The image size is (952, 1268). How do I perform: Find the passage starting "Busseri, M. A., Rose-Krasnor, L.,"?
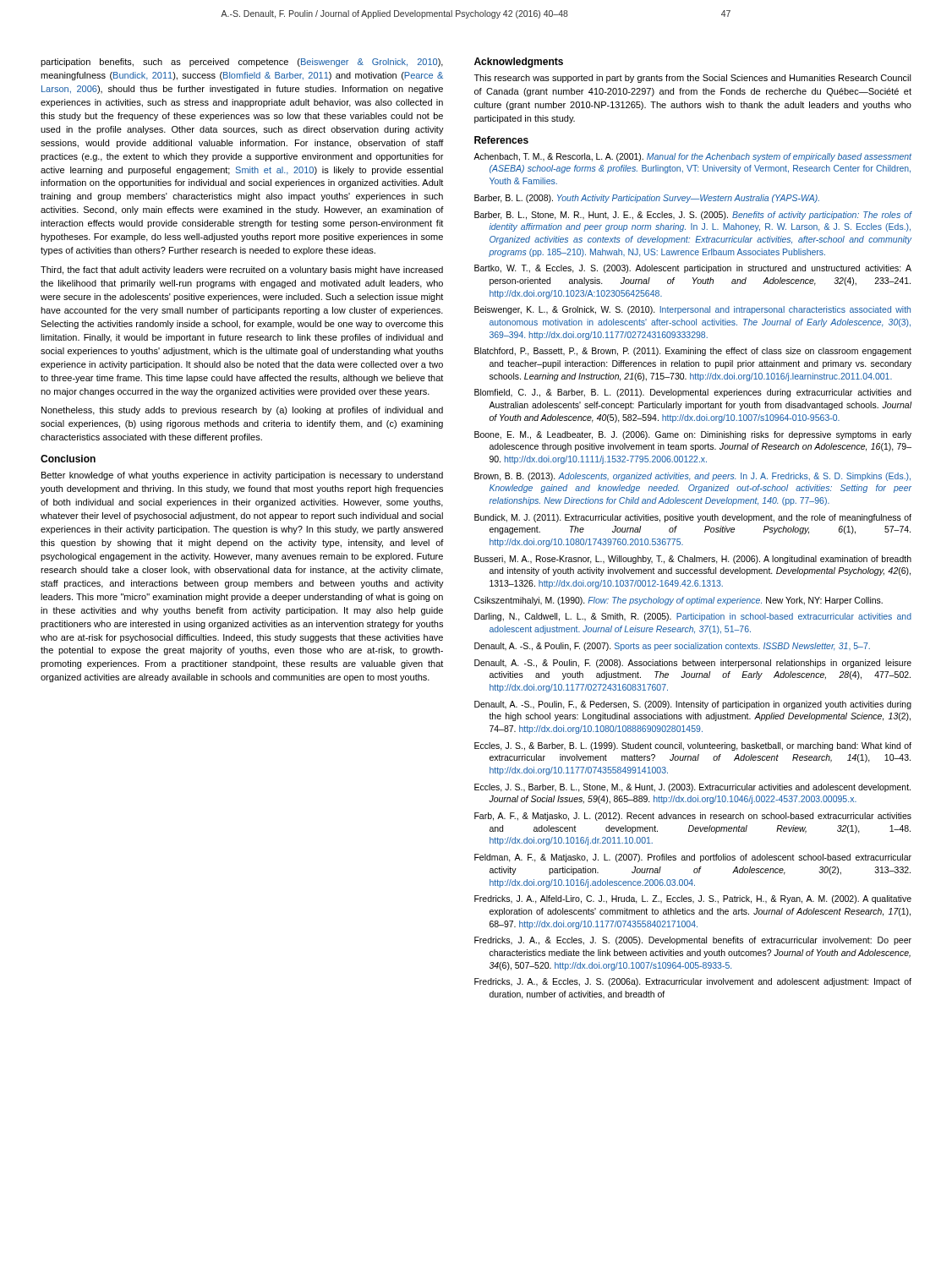coord(693,571)
